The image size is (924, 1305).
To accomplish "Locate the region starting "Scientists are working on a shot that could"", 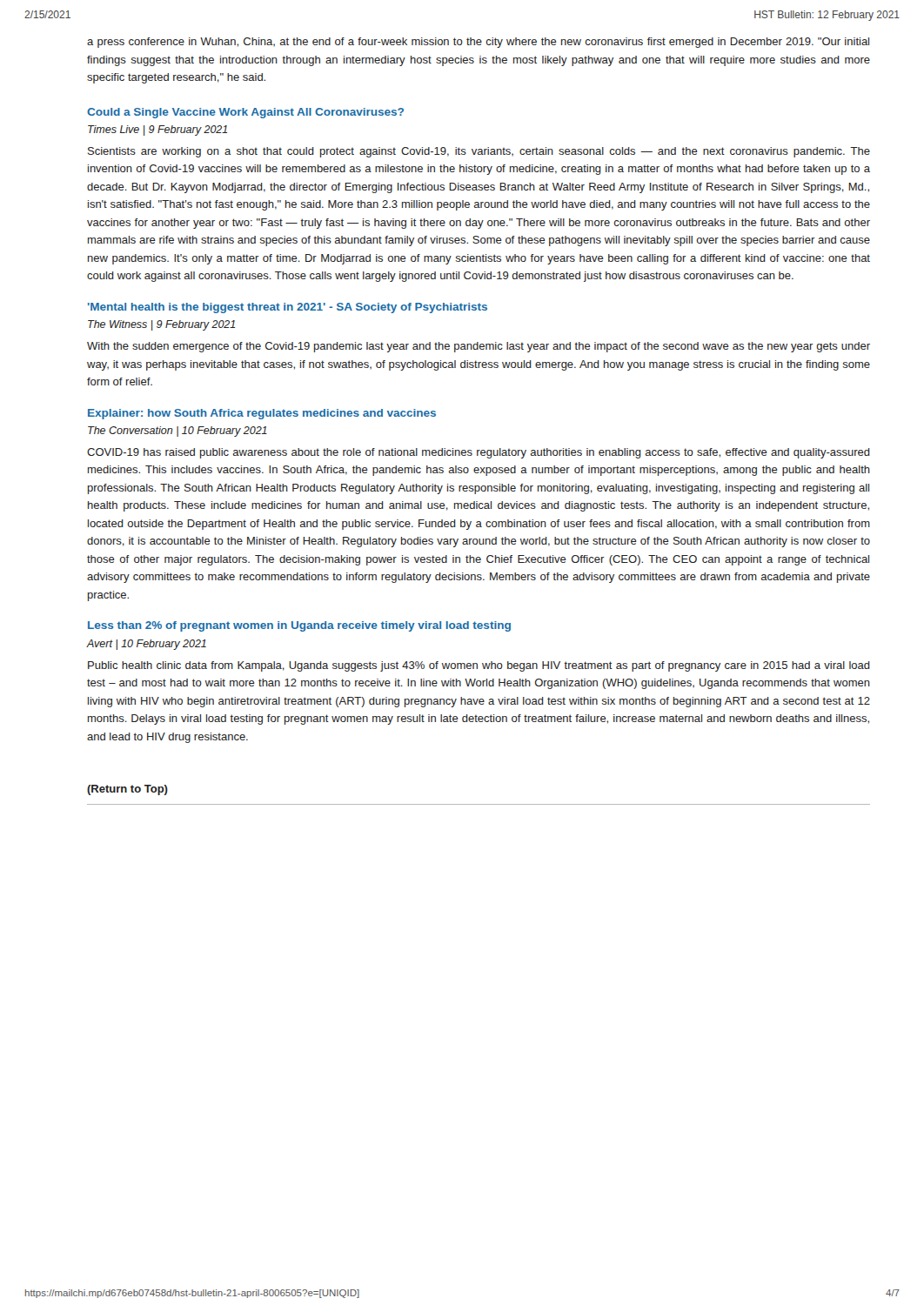I will click(x=479, y=213).
